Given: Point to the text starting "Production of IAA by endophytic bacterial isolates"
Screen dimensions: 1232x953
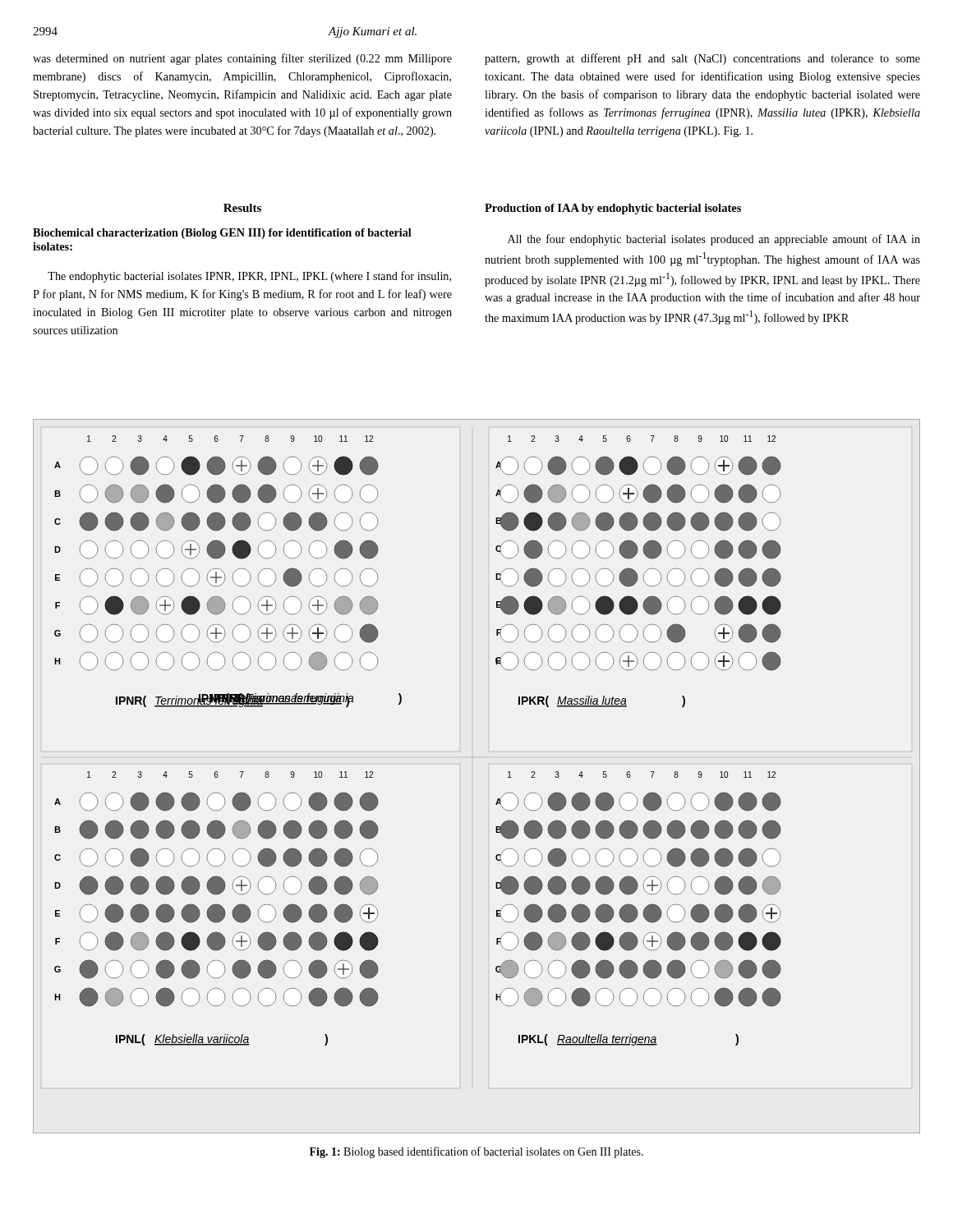Looking at the screenshot, I should [613, 208].
